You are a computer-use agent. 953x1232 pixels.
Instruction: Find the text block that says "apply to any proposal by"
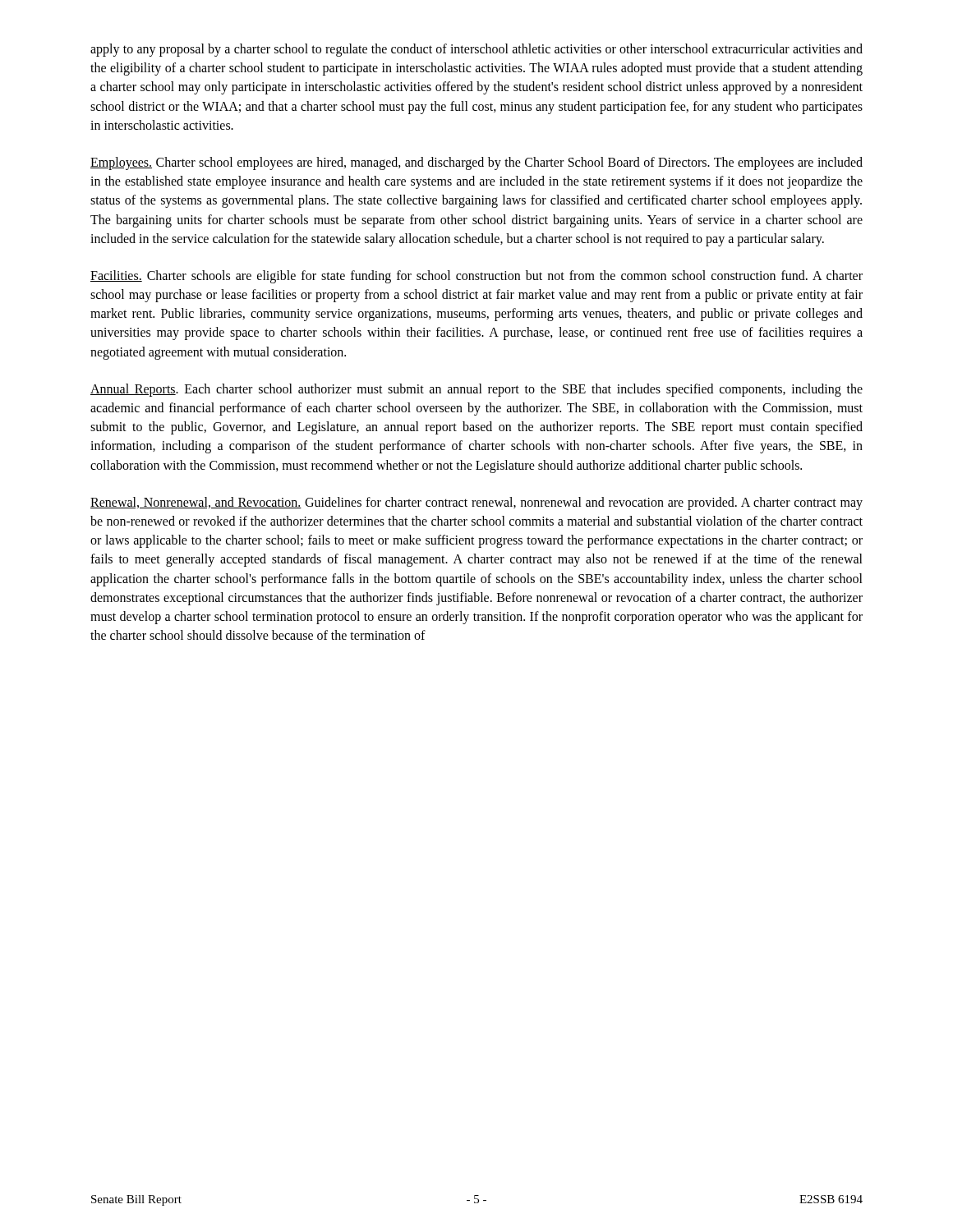476,87
